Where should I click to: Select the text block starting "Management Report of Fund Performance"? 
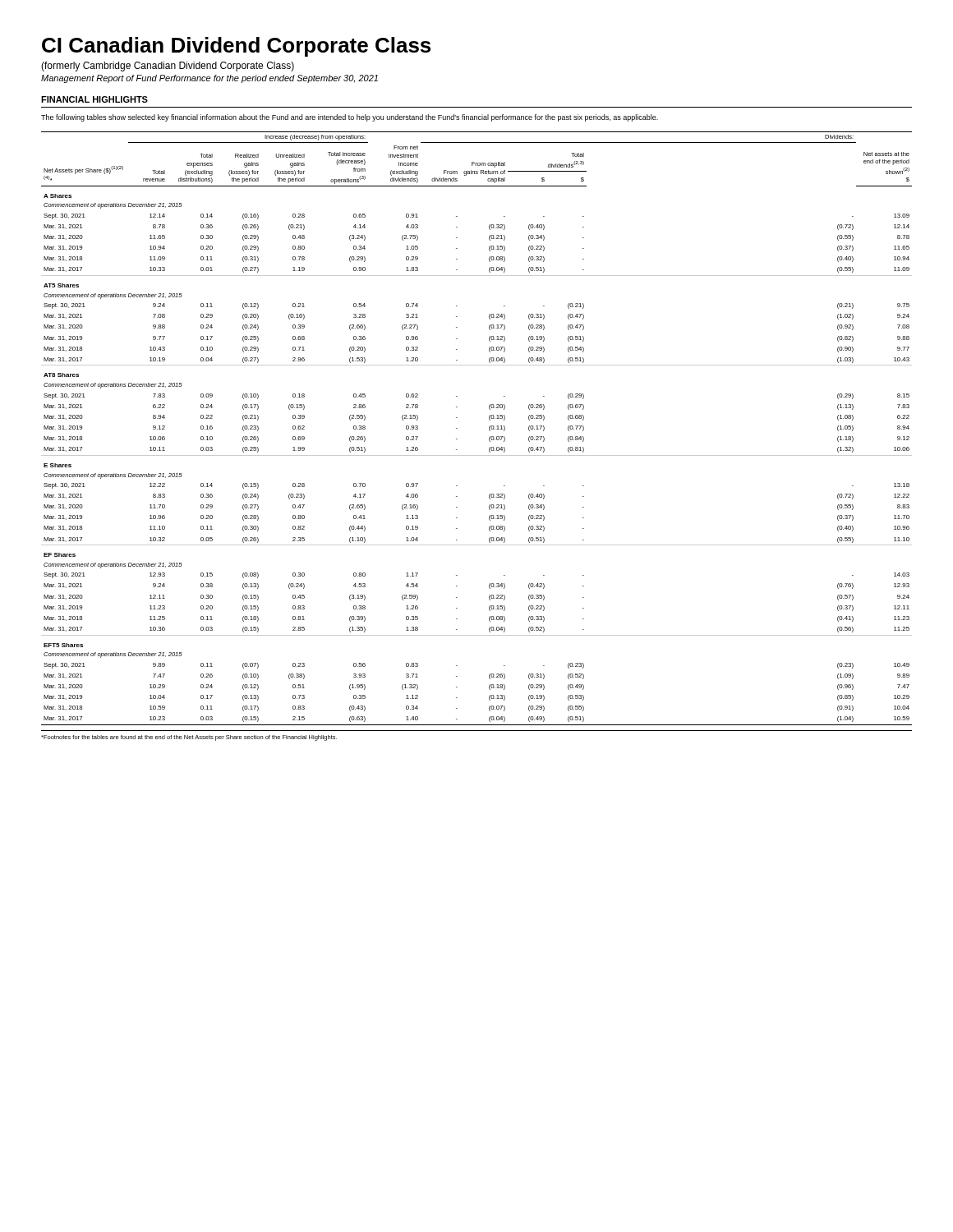point(210,78)
